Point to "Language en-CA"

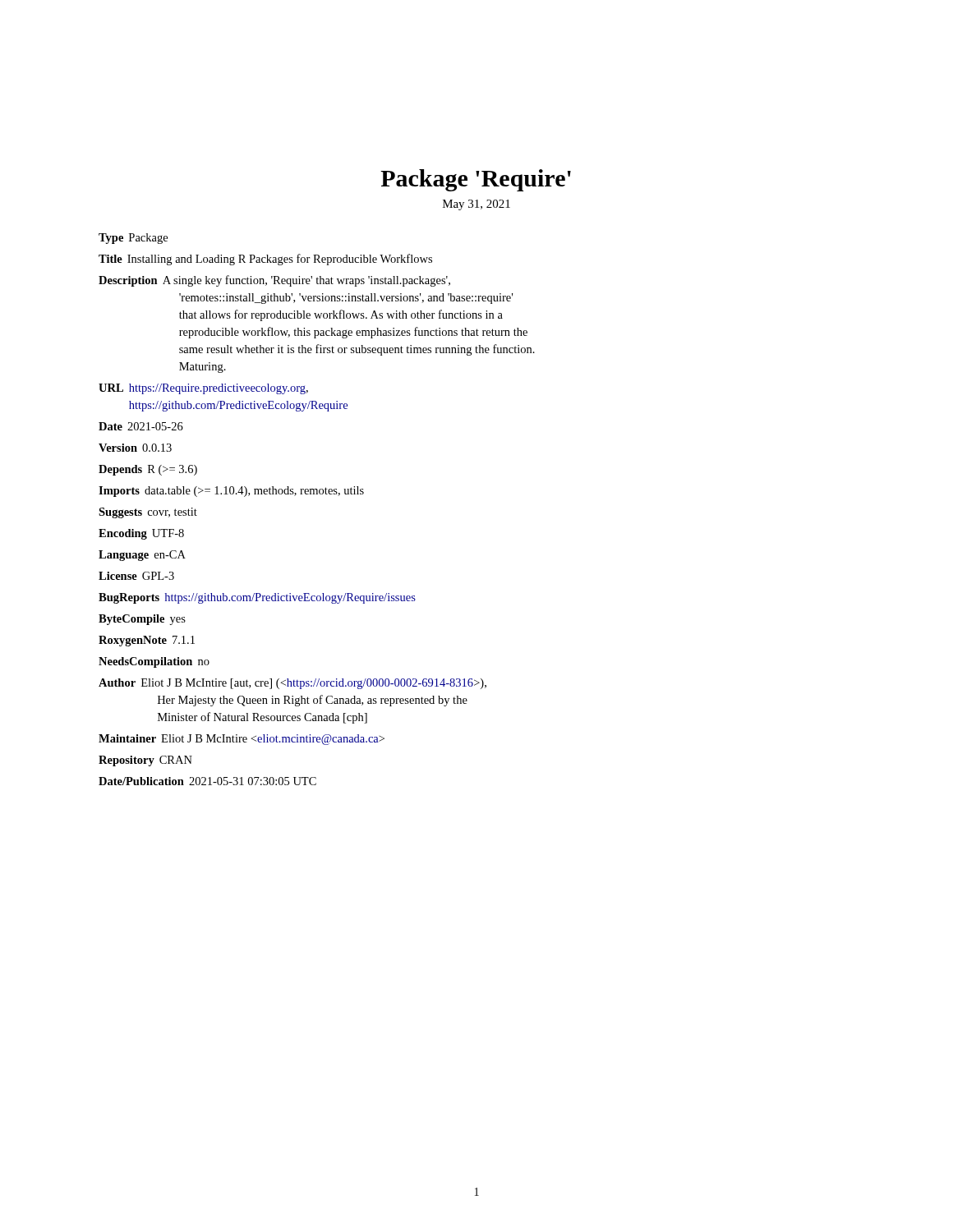coord(142,556)
